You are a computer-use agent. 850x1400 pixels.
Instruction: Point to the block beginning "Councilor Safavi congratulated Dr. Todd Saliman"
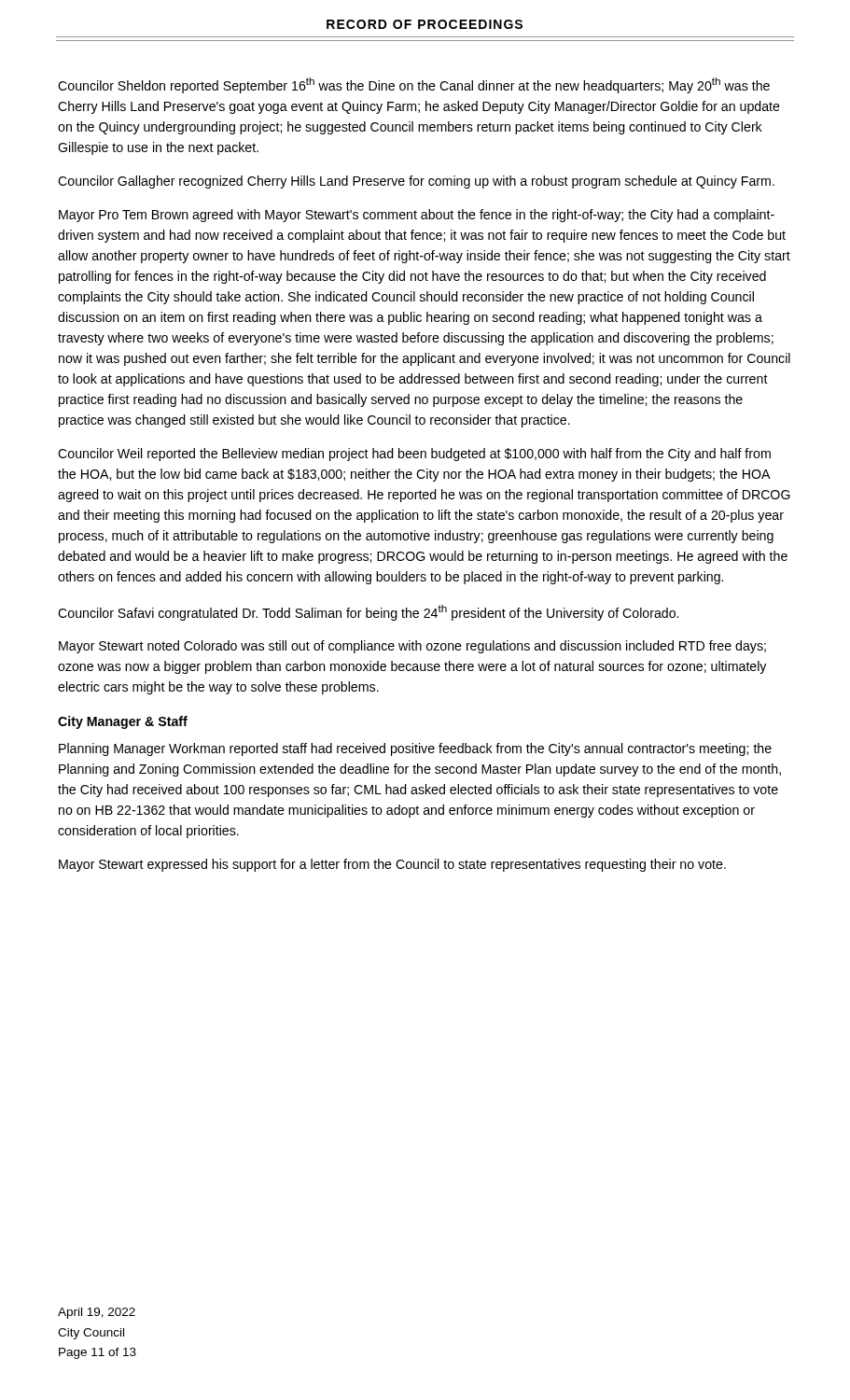[425, 611]
